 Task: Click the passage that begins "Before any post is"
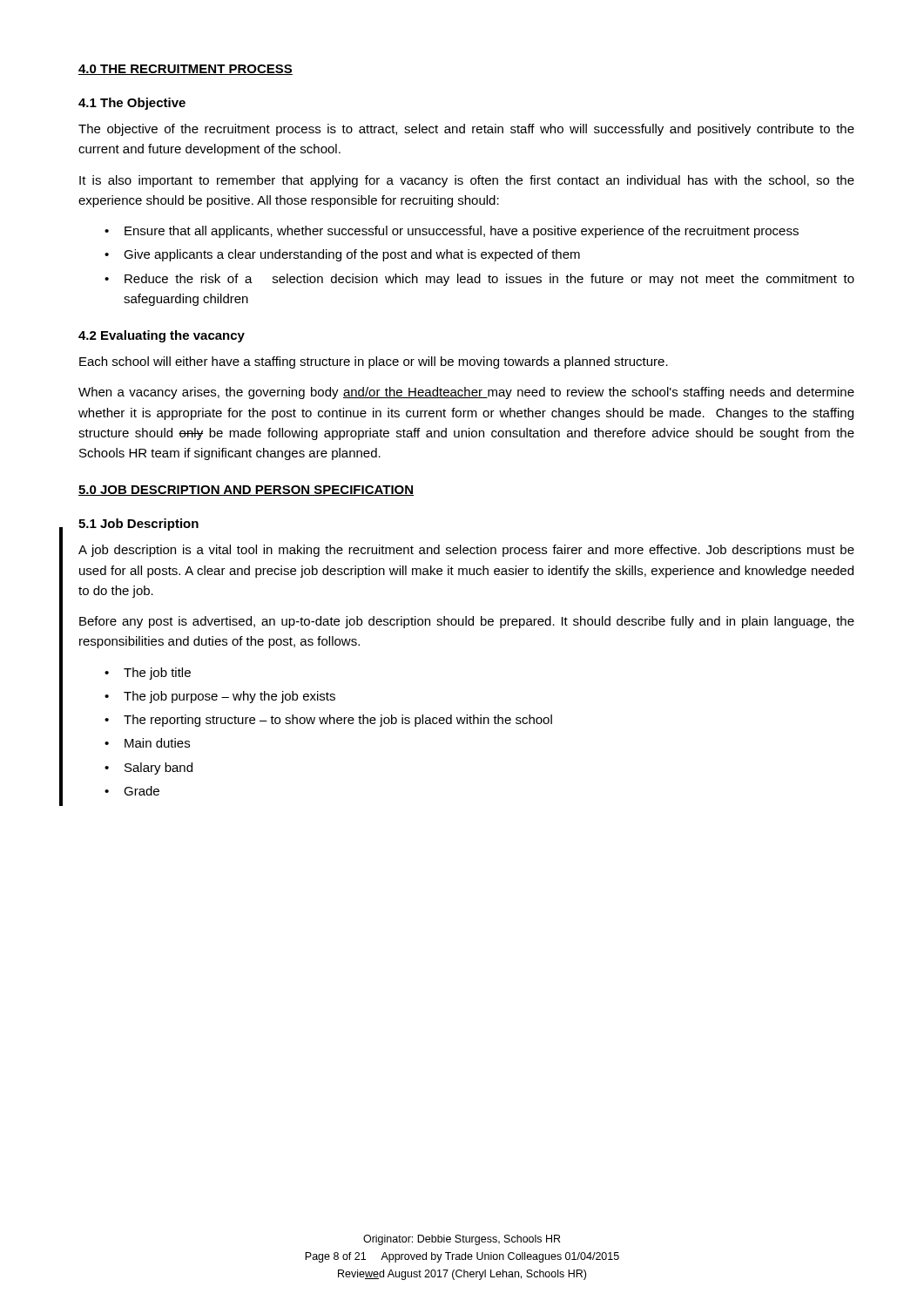pos(466,631)
